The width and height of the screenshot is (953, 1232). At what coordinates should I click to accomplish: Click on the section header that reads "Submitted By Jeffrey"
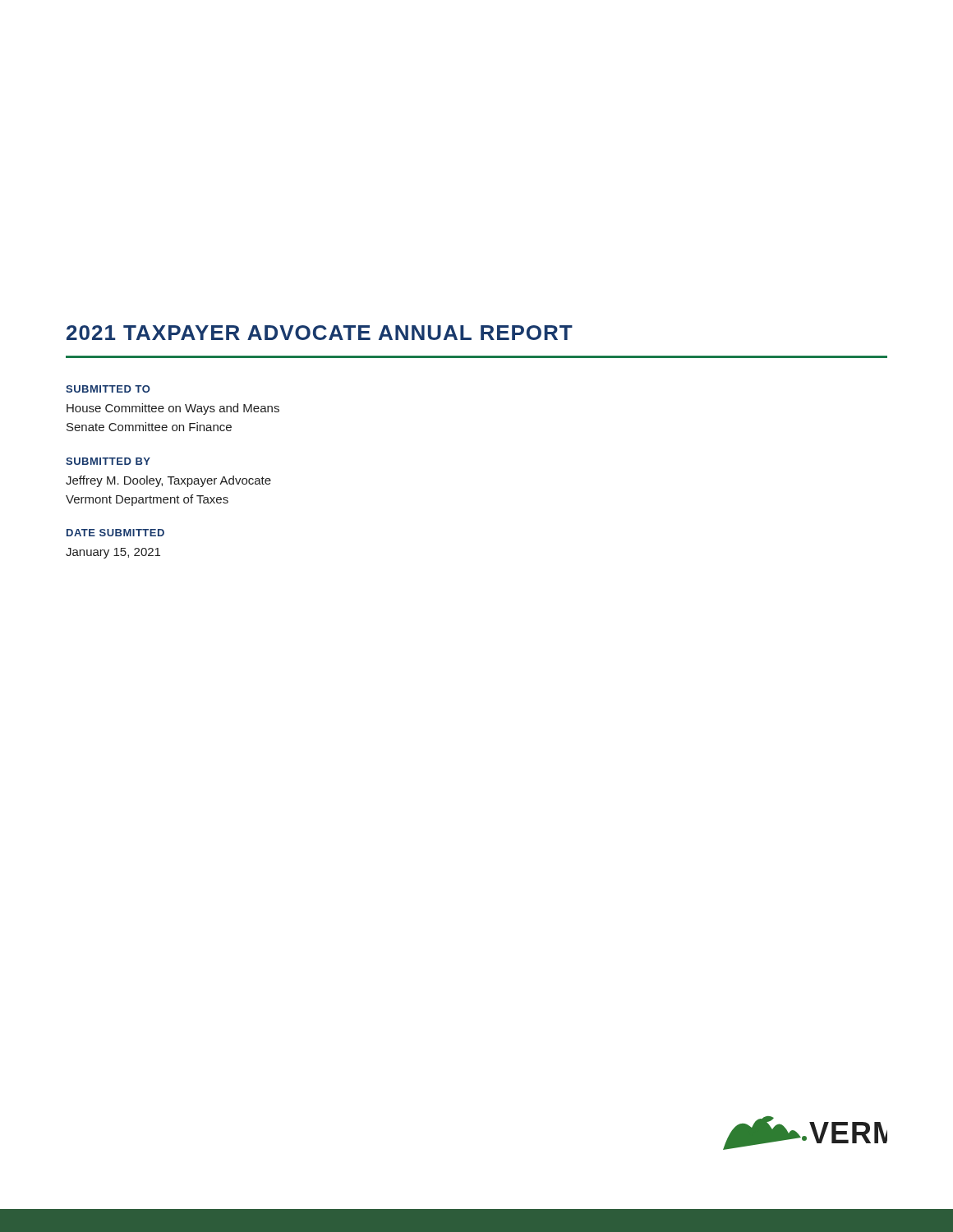[x=108, y=461]
